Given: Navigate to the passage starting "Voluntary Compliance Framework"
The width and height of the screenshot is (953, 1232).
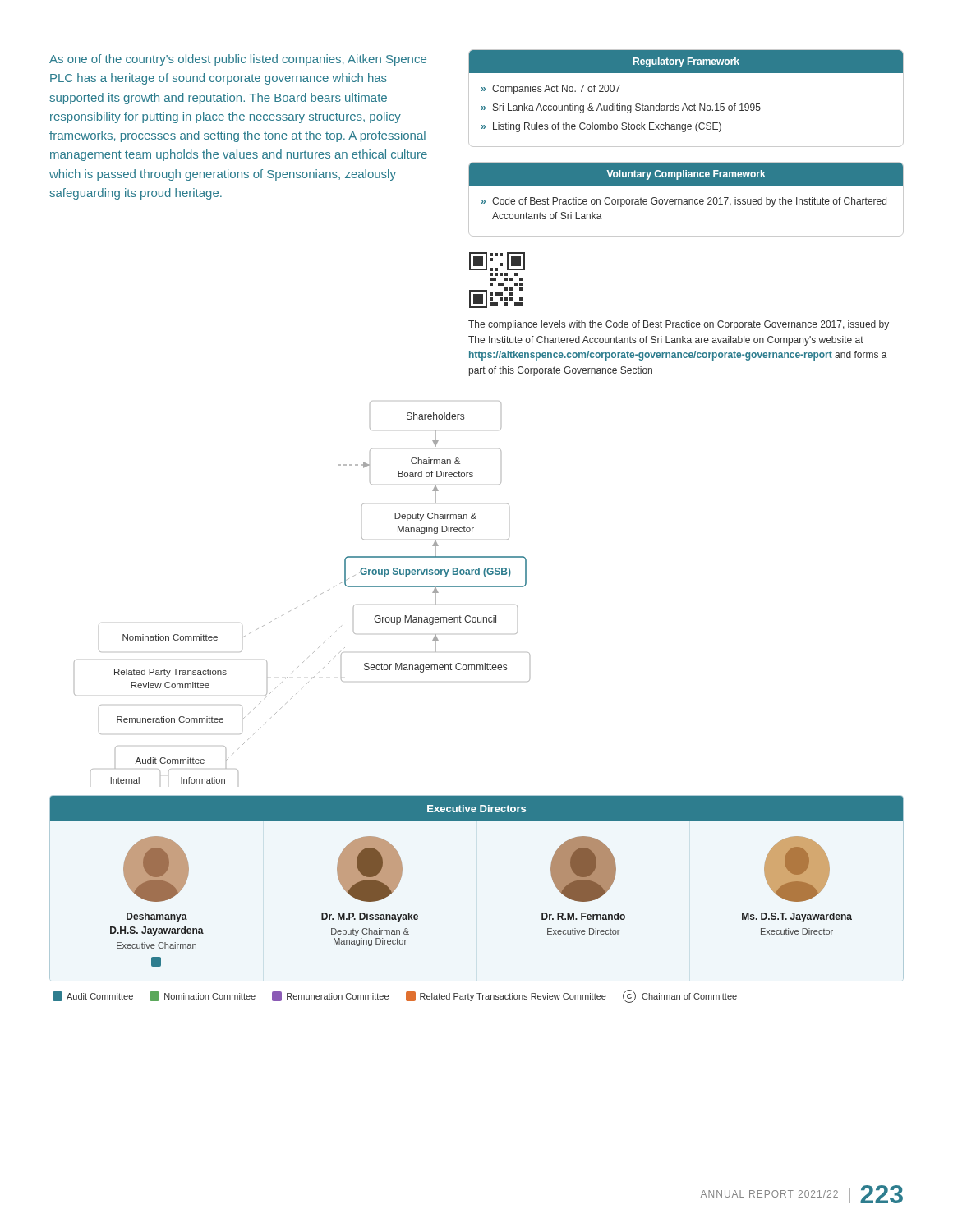Looking at the screenshot, I should 686,174.
